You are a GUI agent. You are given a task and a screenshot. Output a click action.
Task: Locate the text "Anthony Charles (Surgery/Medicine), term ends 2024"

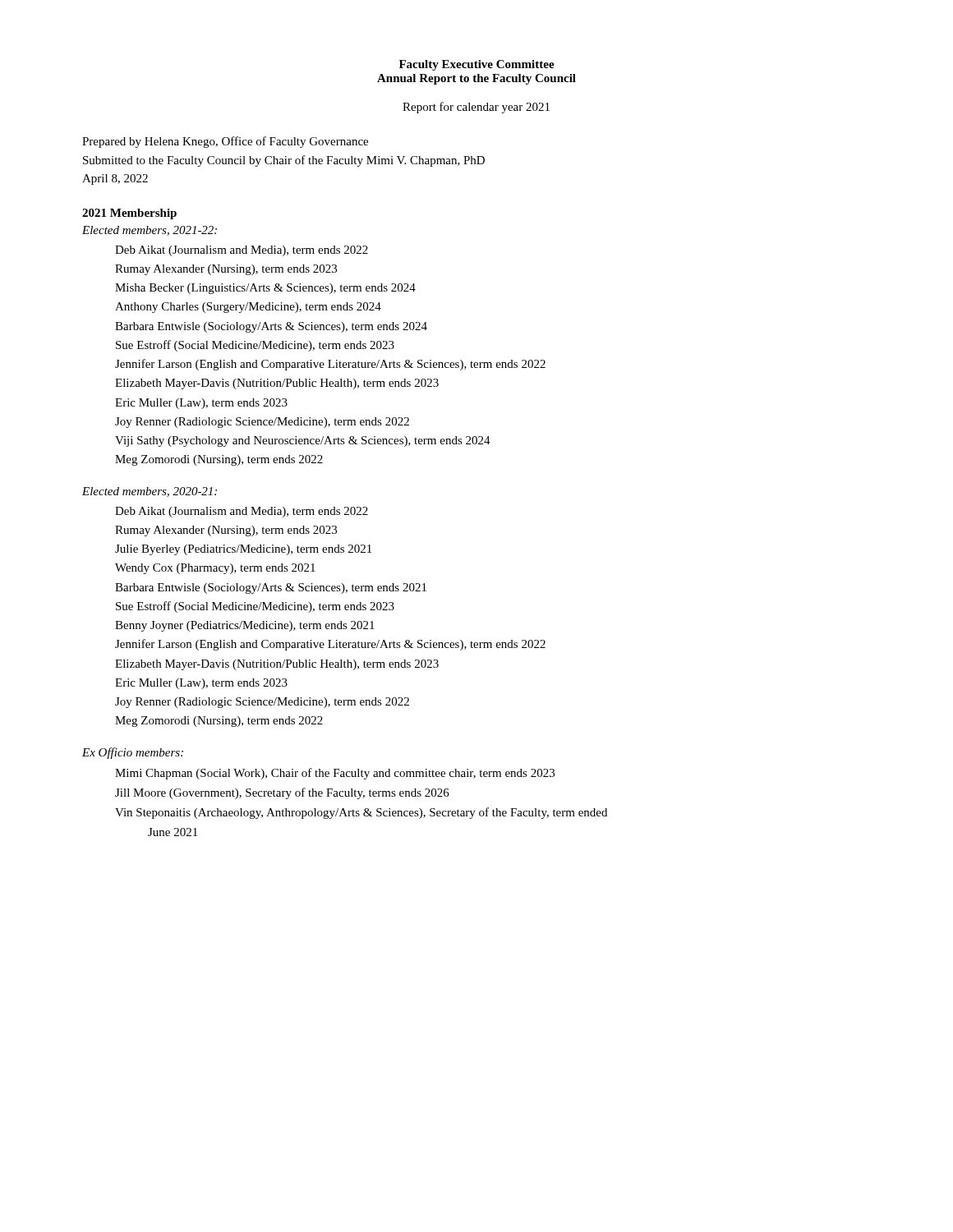click(x=248, y=307)
